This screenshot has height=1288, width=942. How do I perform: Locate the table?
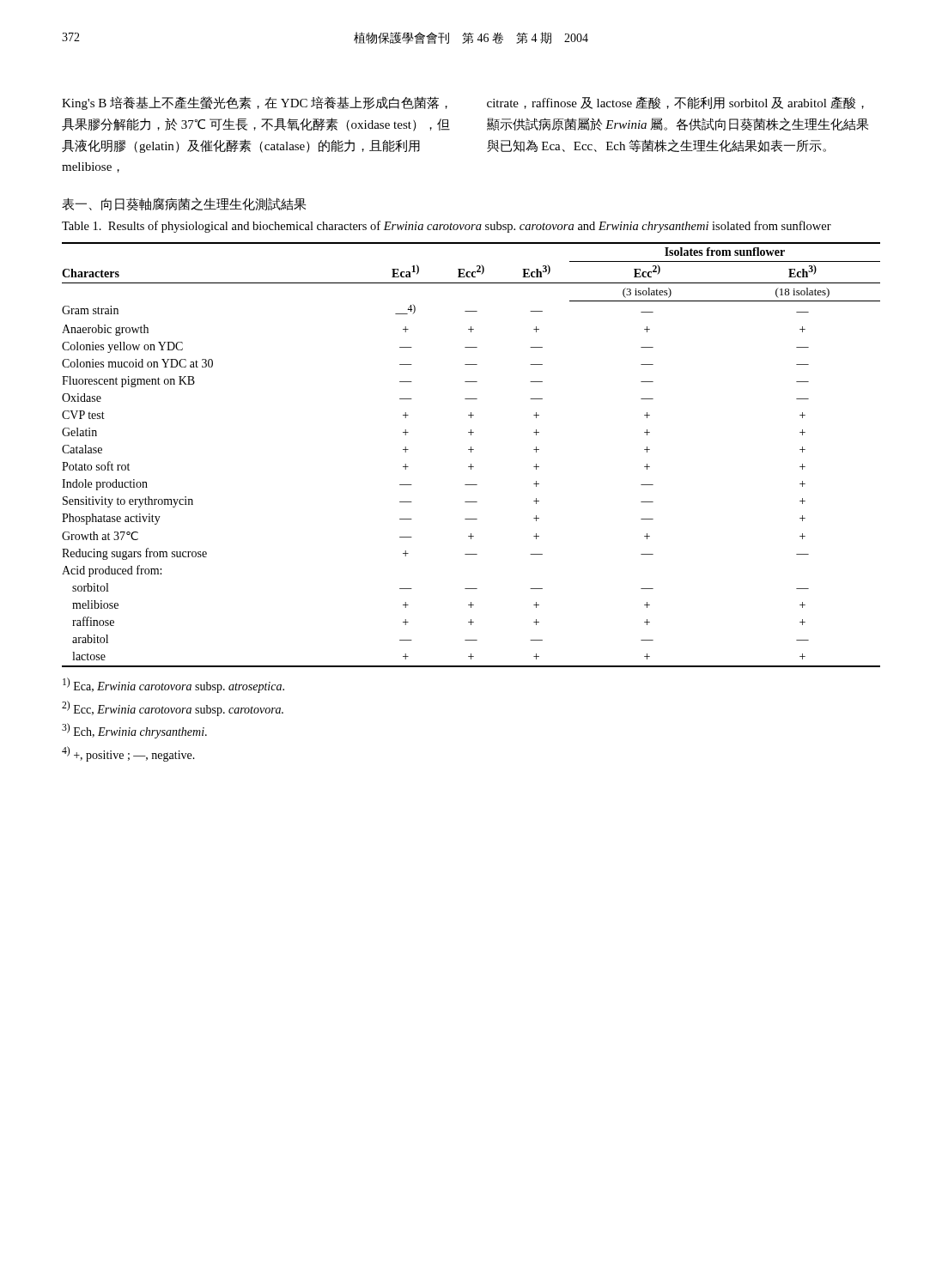(471, 455)
